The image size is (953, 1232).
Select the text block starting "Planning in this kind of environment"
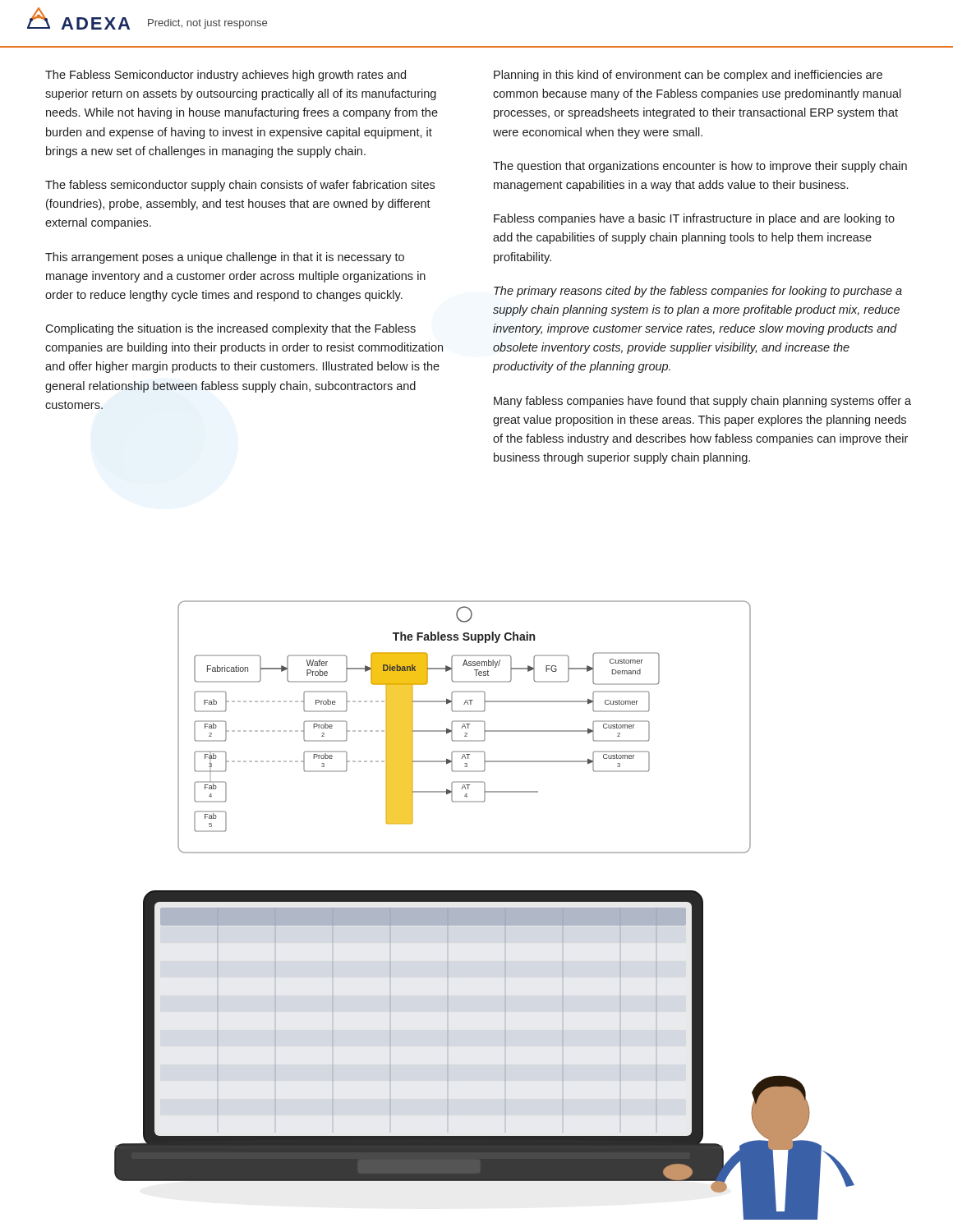pos(697,103)
